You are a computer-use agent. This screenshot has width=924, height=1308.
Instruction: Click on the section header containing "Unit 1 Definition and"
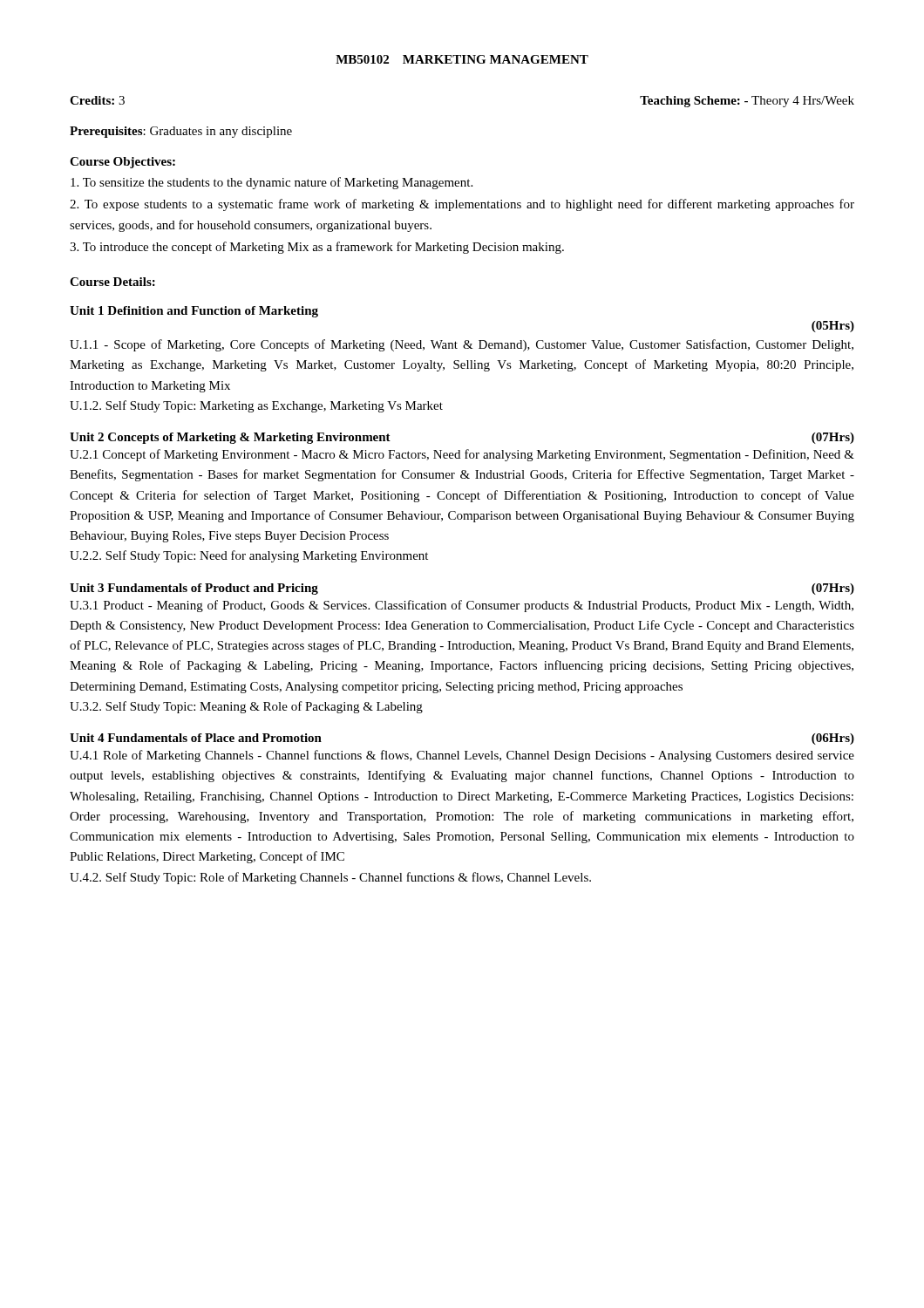[194, 312]
